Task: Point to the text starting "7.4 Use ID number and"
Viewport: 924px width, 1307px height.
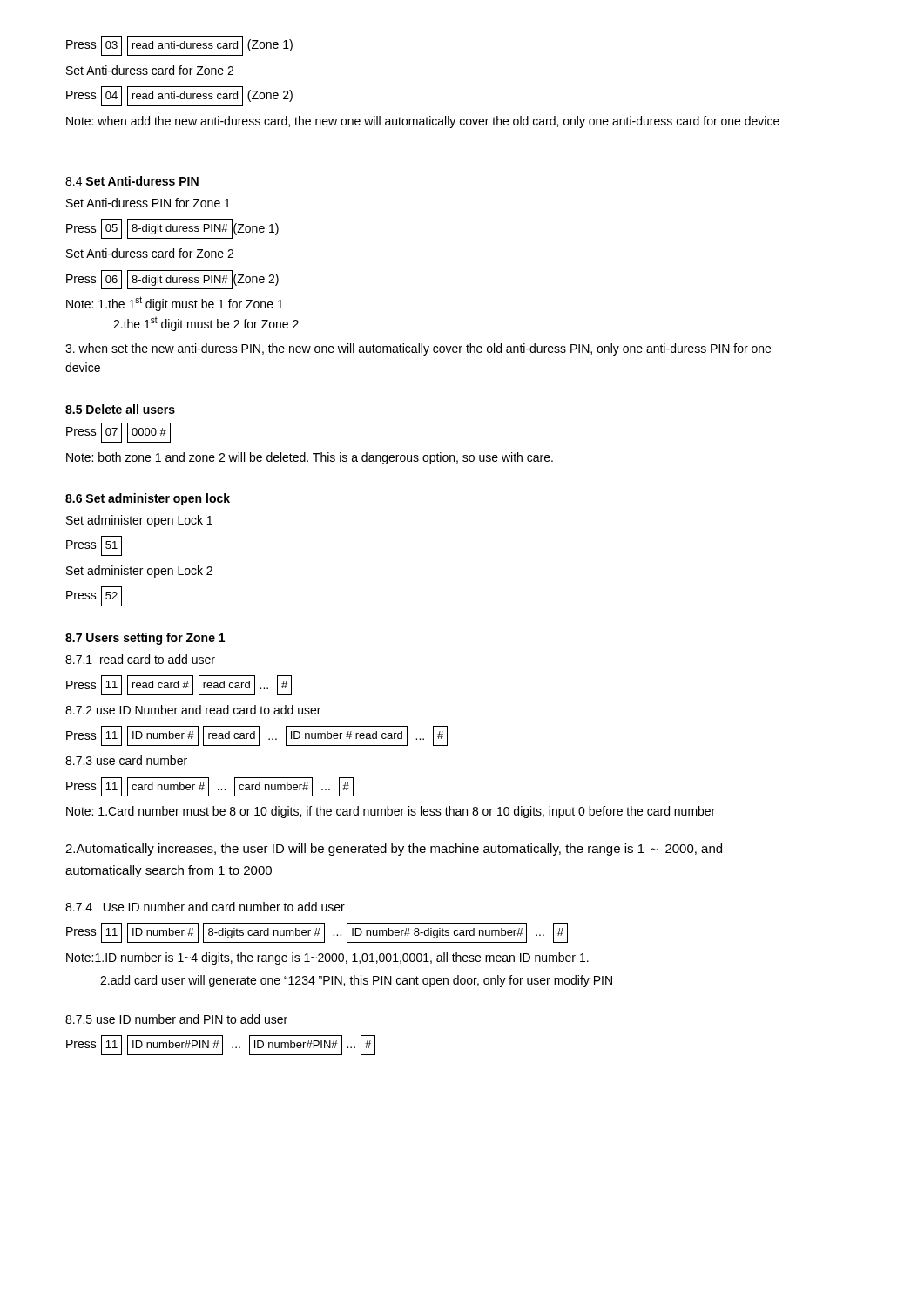Action: click(x=205, y=907)
